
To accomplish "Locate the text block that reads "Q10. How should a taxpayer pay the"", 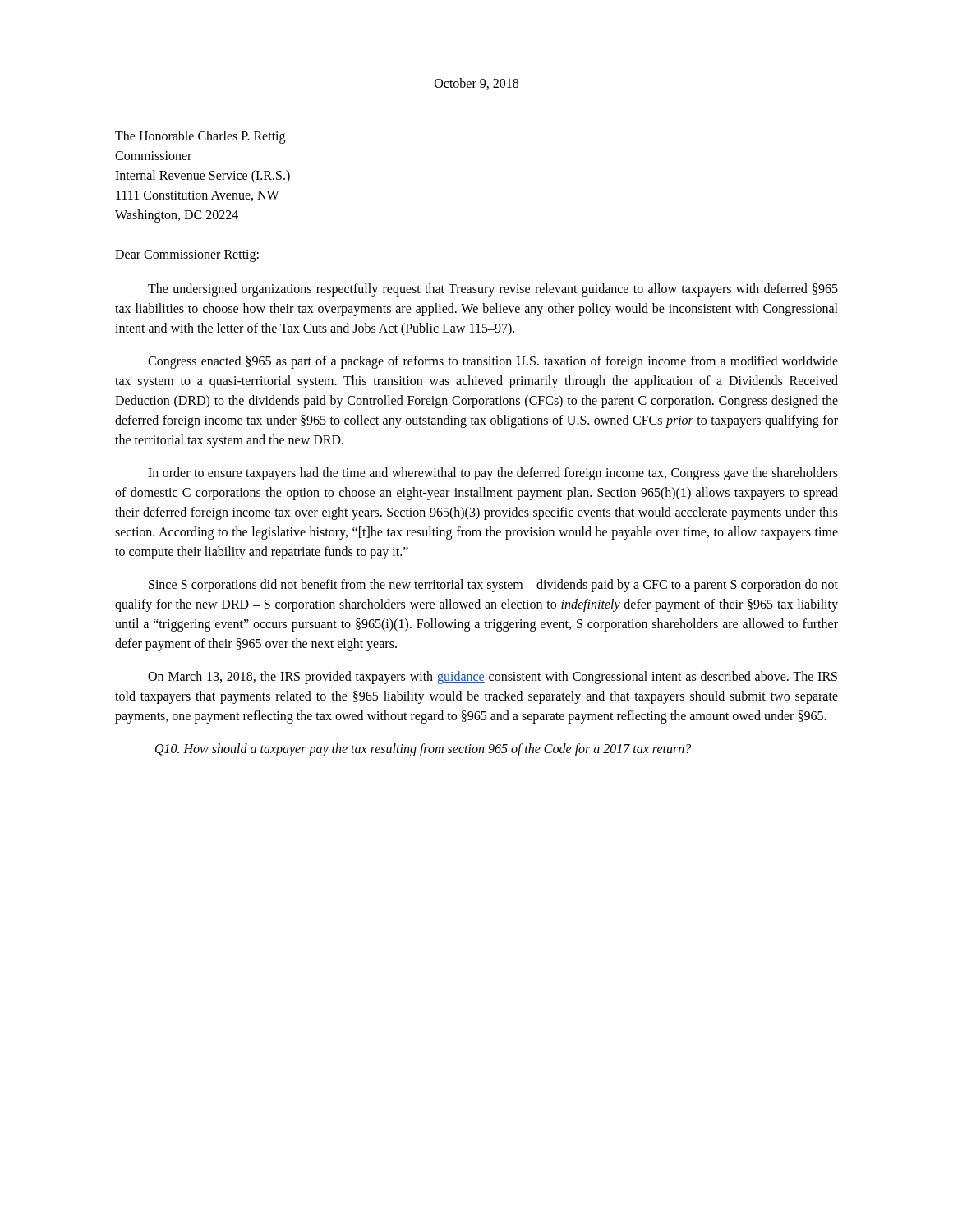I will click(423, 749).
